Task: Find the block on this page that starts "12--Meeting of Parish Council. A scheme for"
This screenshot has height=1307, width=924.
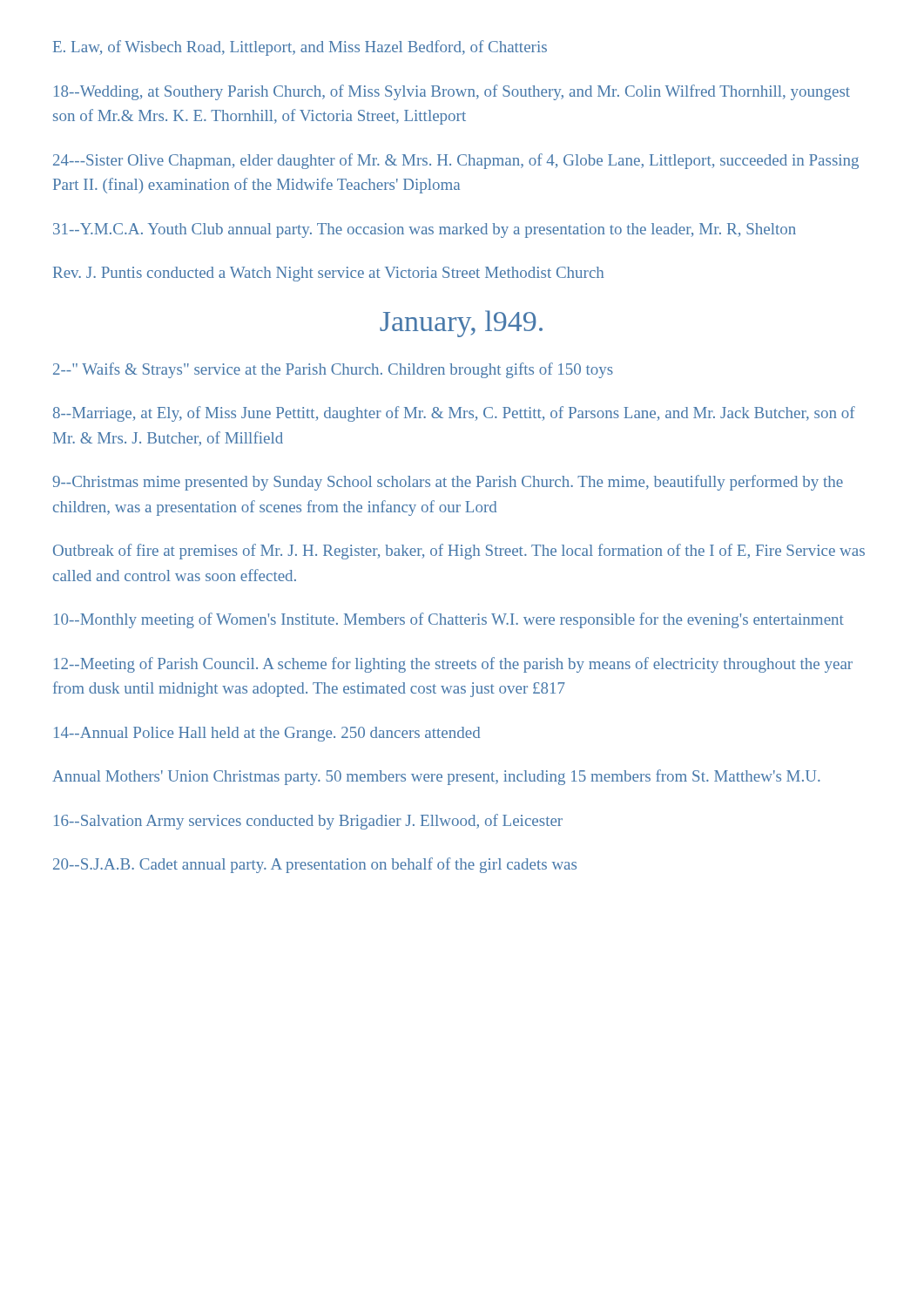Action: (453, 675)
